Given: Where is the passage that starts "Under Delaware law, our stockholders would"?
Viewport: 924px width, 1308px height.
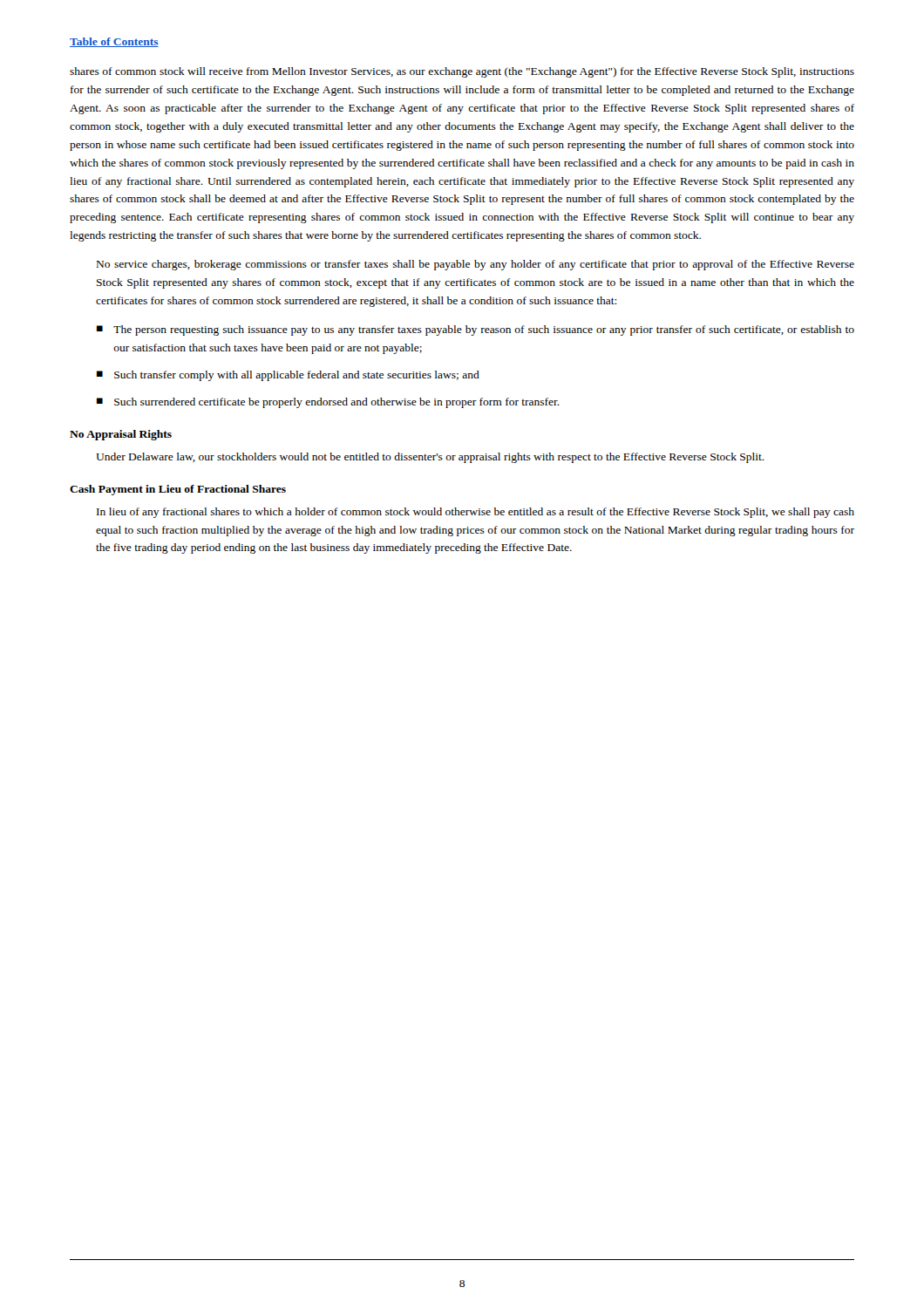Looking at the screenshot, I should 430,456.
